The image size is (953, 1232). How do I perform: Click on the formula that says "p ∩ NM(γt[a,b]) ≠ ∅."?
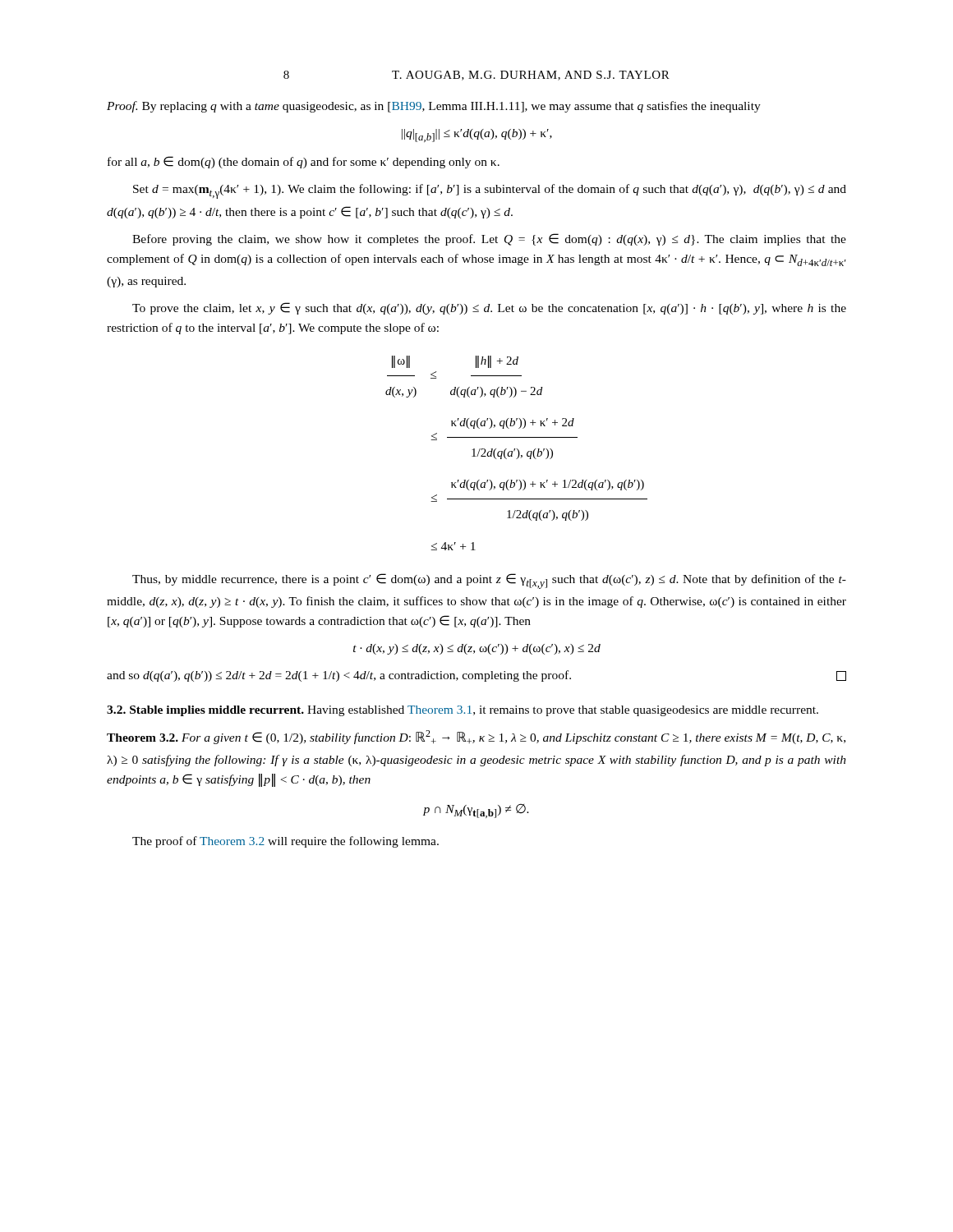tap(476, 811)
